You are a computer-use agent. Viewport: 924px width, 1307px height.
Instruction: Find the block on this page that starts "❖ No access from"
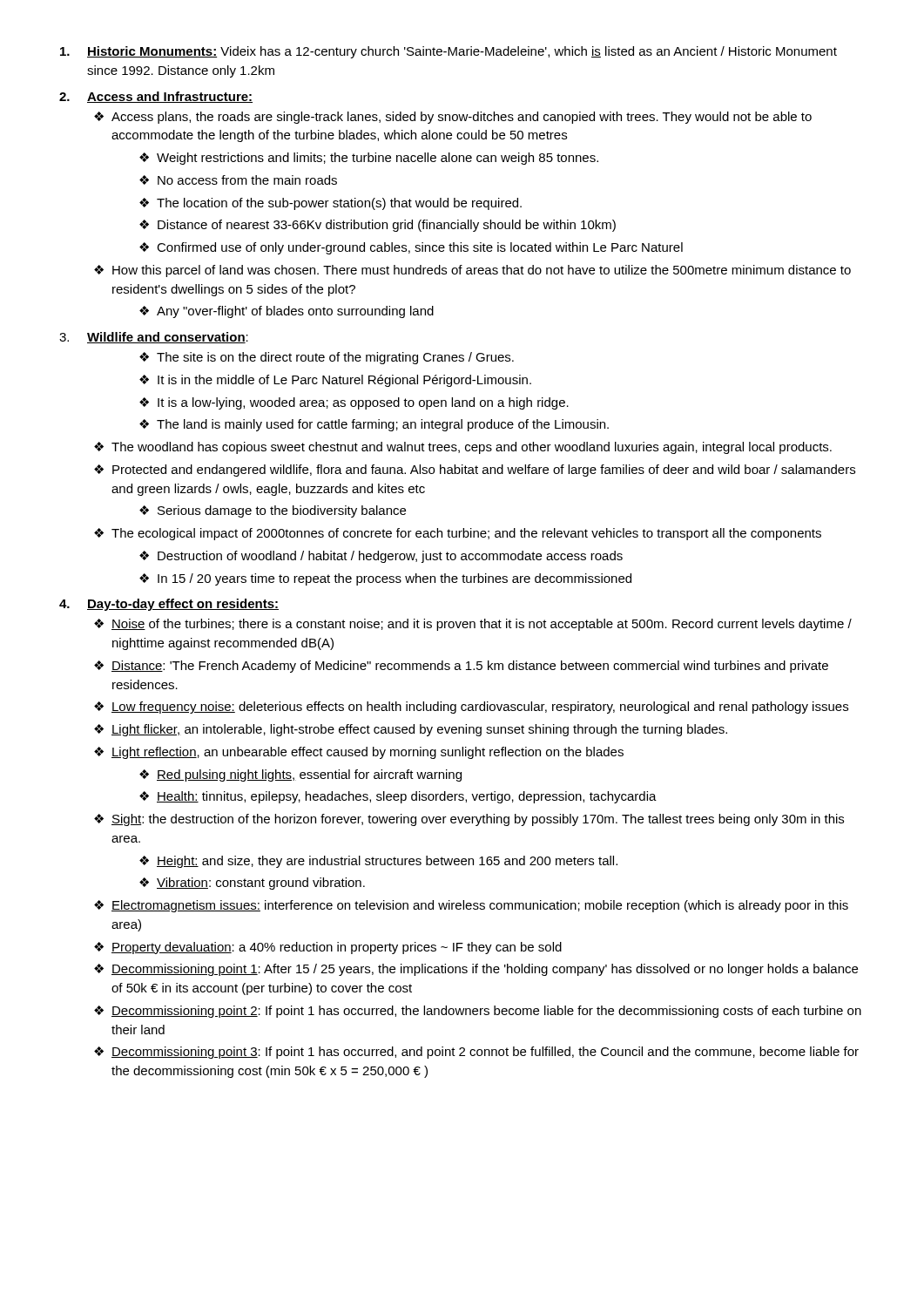(238, 180)
